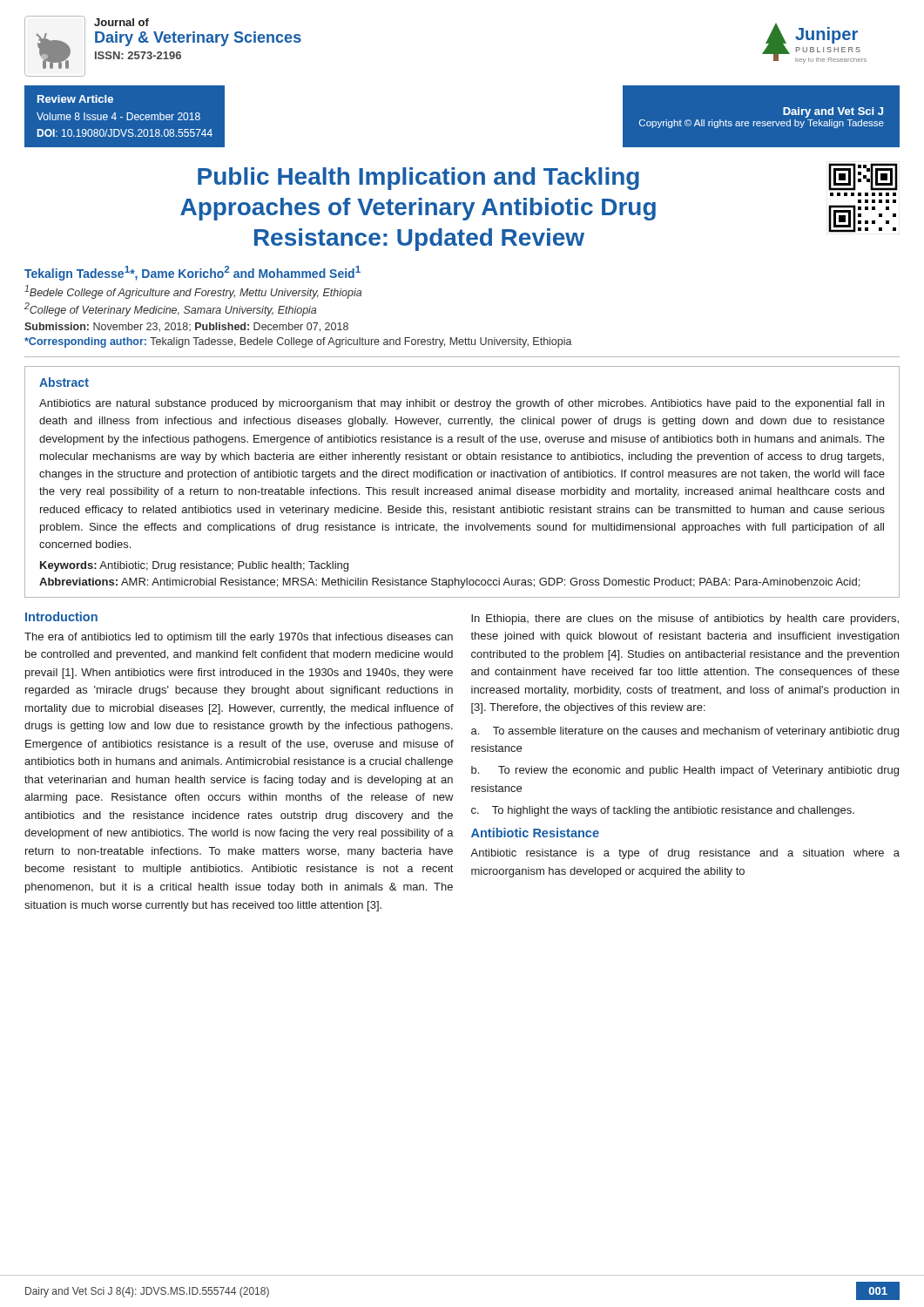Find the text block that says "The era of antibiotics led to optimism till"

239,770
